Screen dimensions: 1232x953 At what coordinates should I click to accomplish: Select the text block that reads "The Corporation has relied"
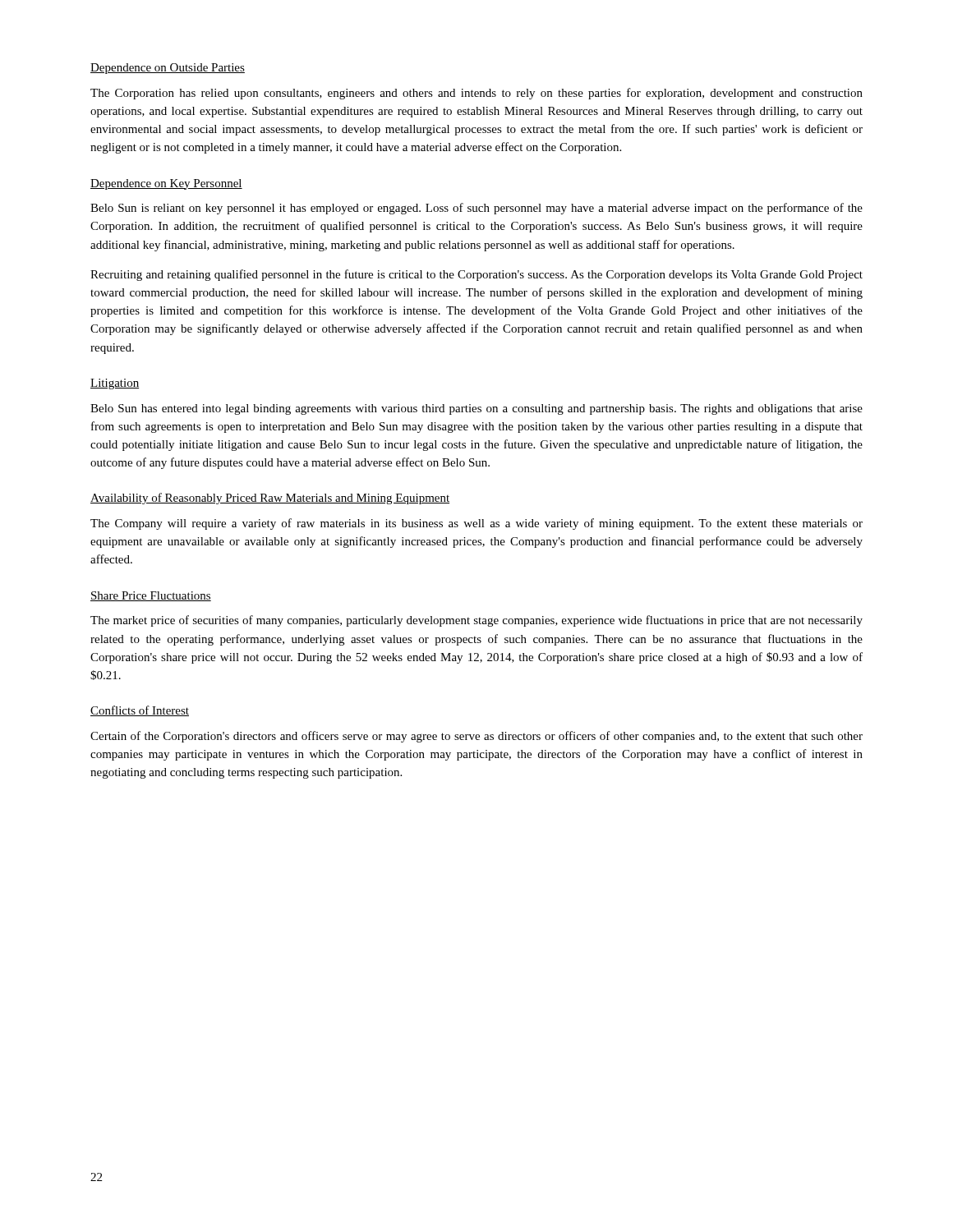(x=476, y=120)
